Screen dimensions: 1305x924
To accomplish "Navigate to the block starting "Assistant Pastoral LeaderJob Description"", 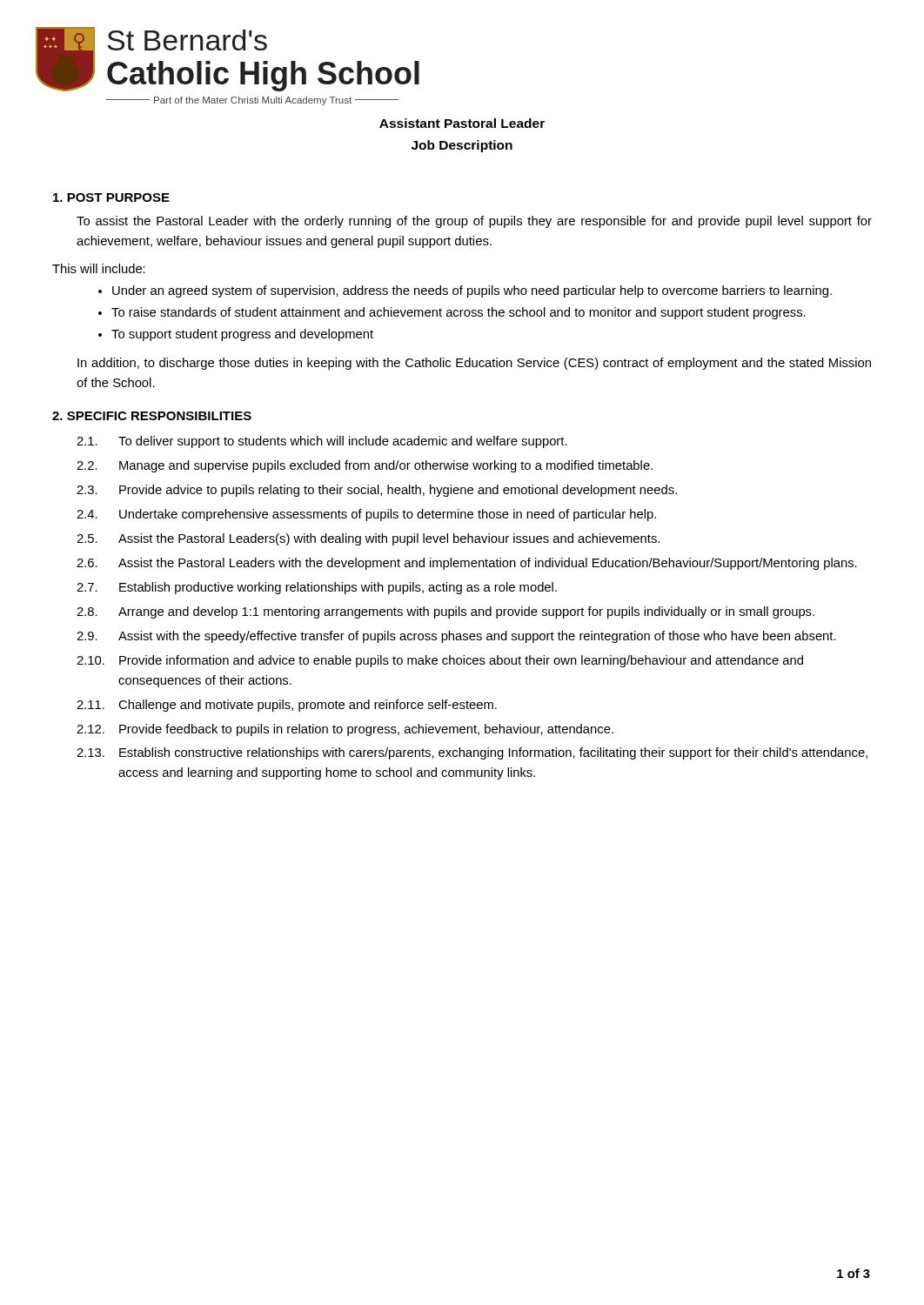I will tap(462, 135).
